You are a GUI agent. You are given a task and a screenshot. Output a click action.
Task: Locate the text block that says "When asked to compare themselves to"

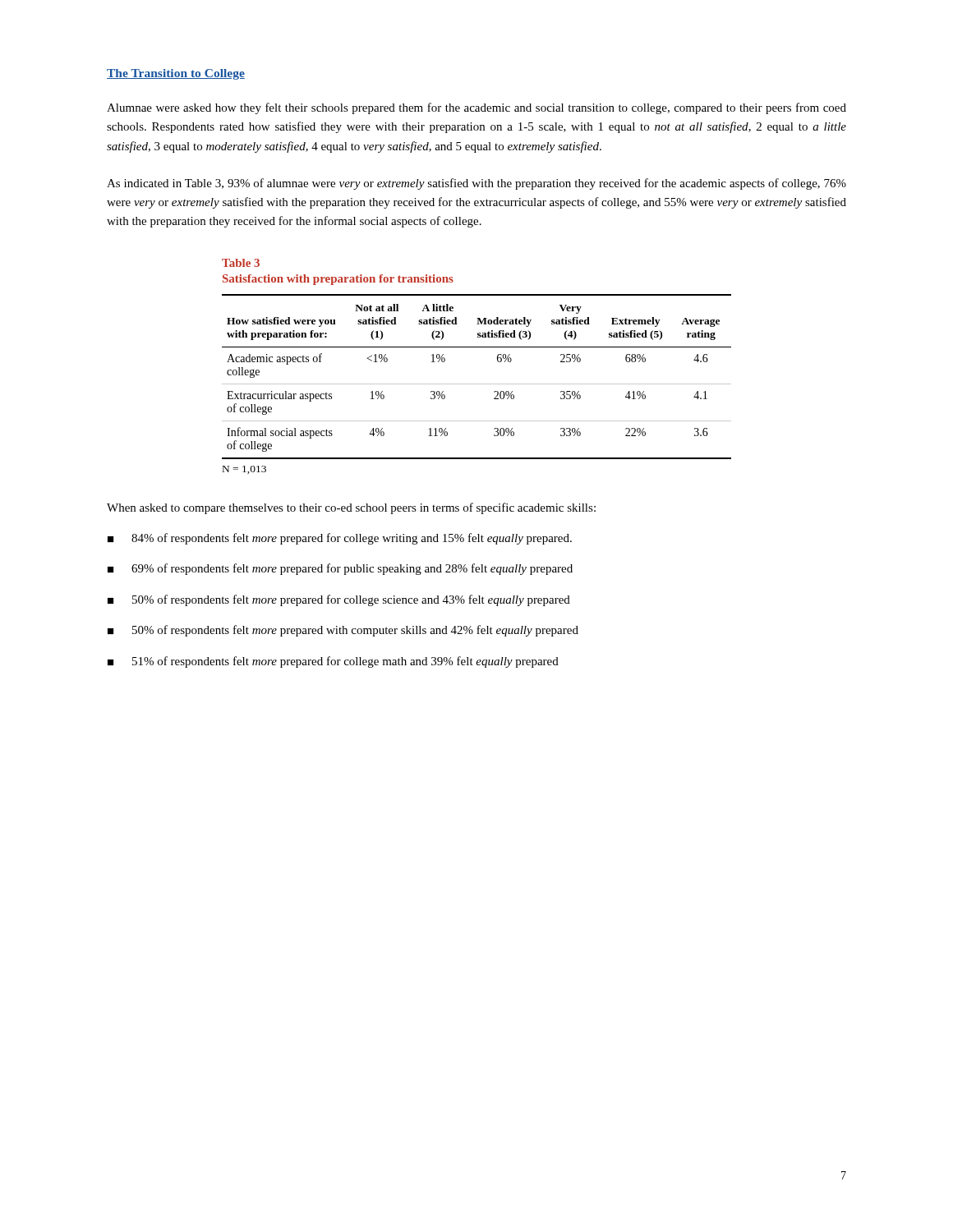coord(352,507)
